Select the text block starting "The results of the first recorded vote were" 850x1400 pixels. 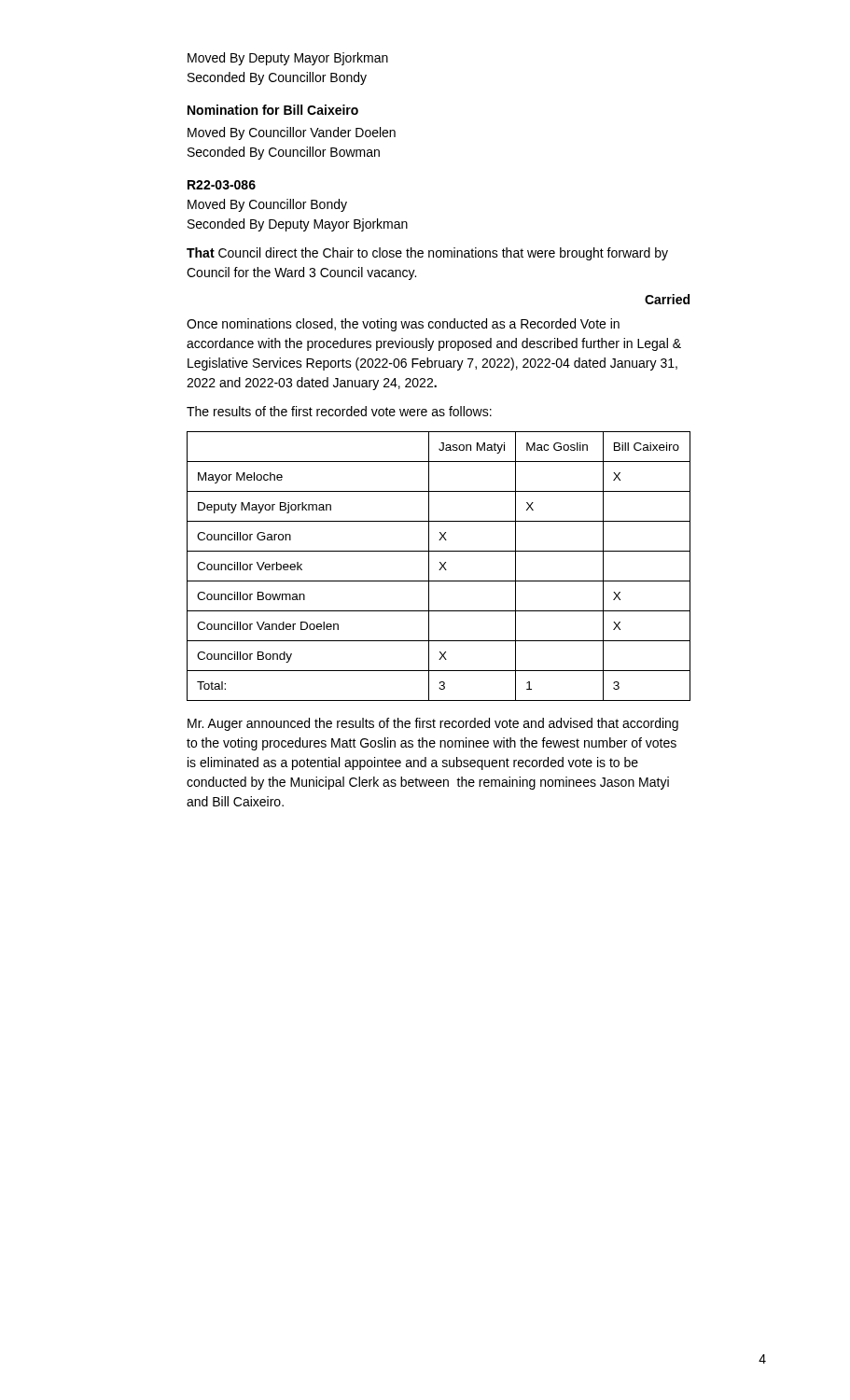click(339, 412)
